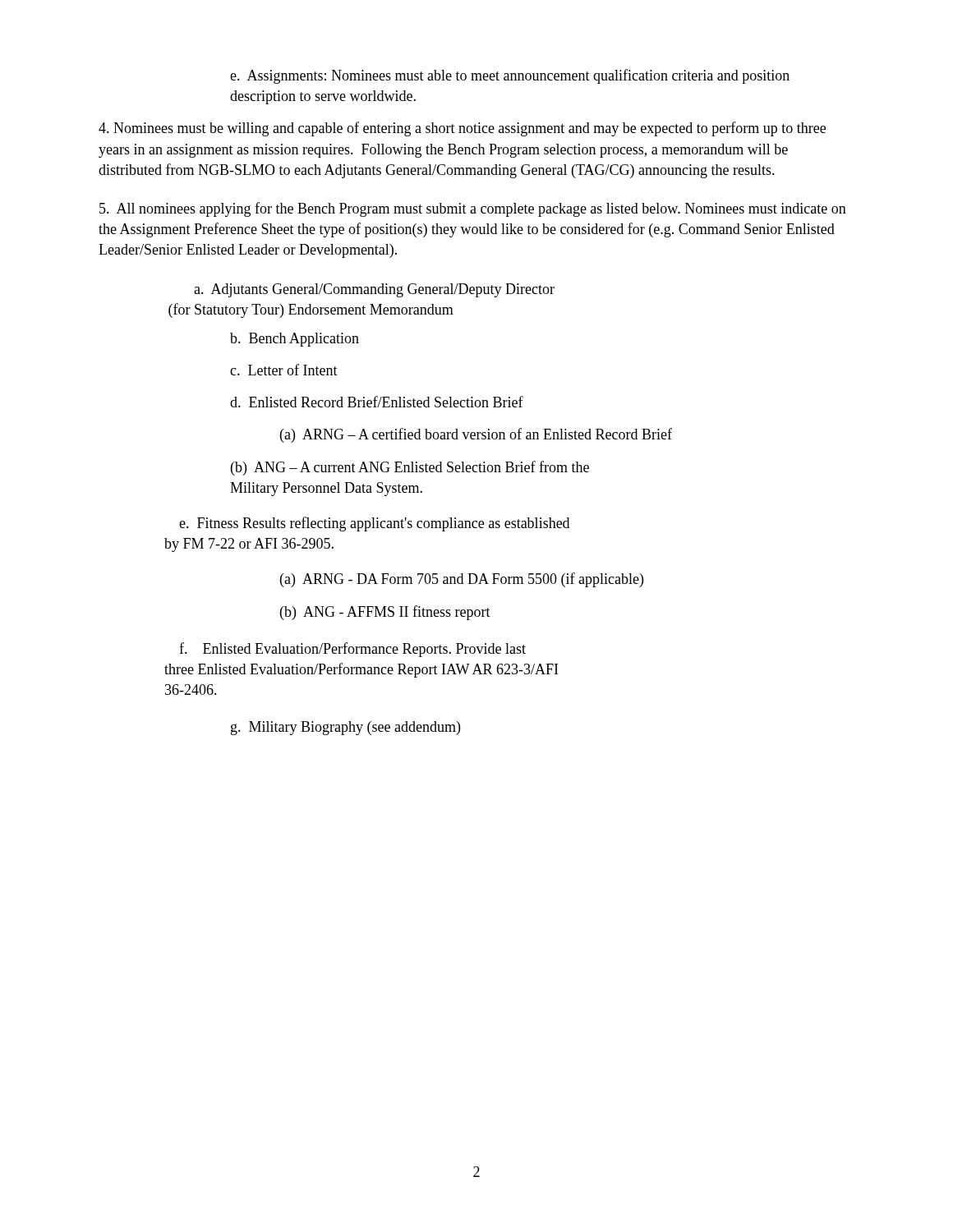The height and width of the screenshot is (1232, 953).
Task: Click on the text starting "(a) ARNG - DA Form"
Action: pyautogui.click(x=462, y=579)
